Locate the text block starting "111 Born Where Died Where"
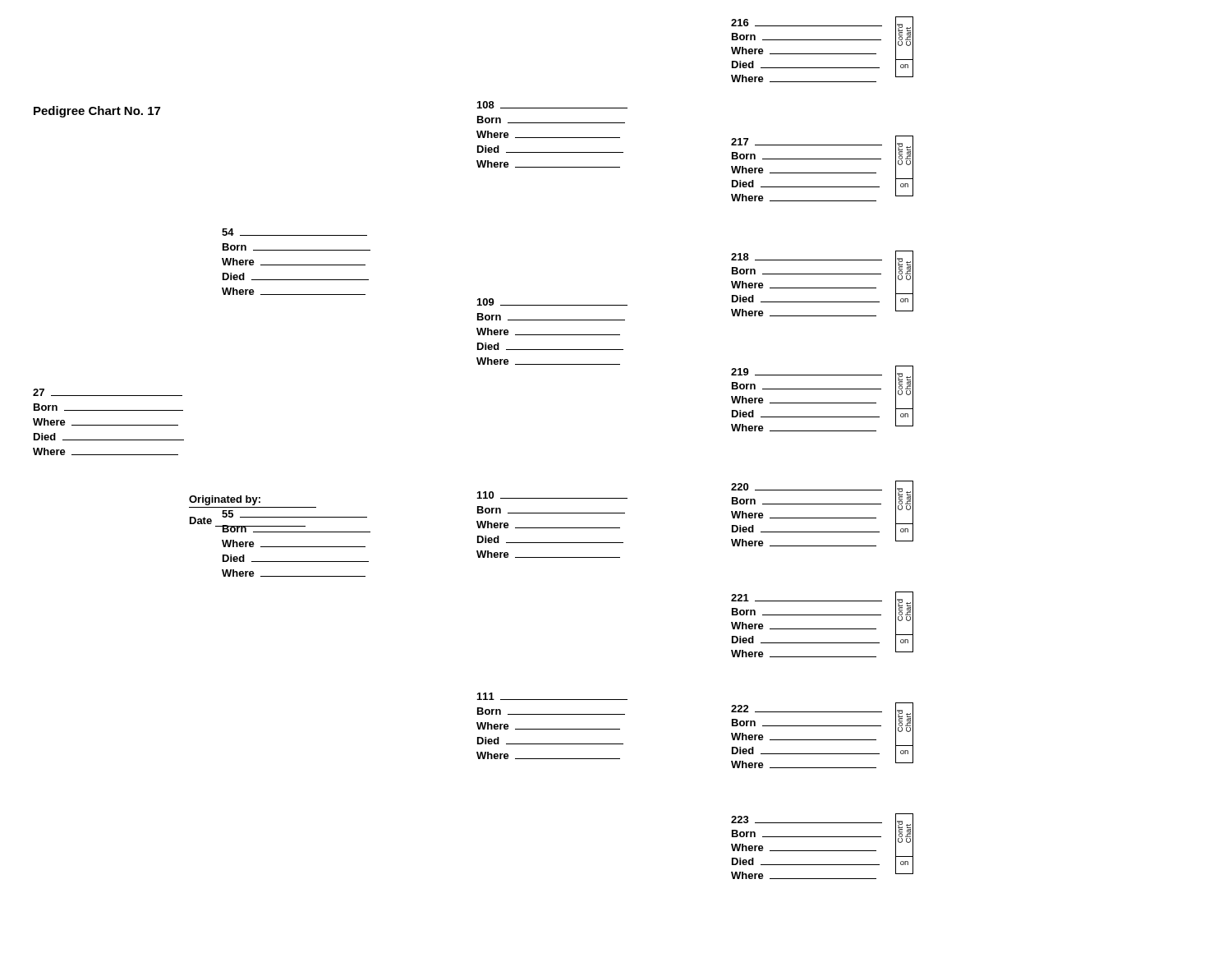1232x953 pixels. click(x=552, y=726)
